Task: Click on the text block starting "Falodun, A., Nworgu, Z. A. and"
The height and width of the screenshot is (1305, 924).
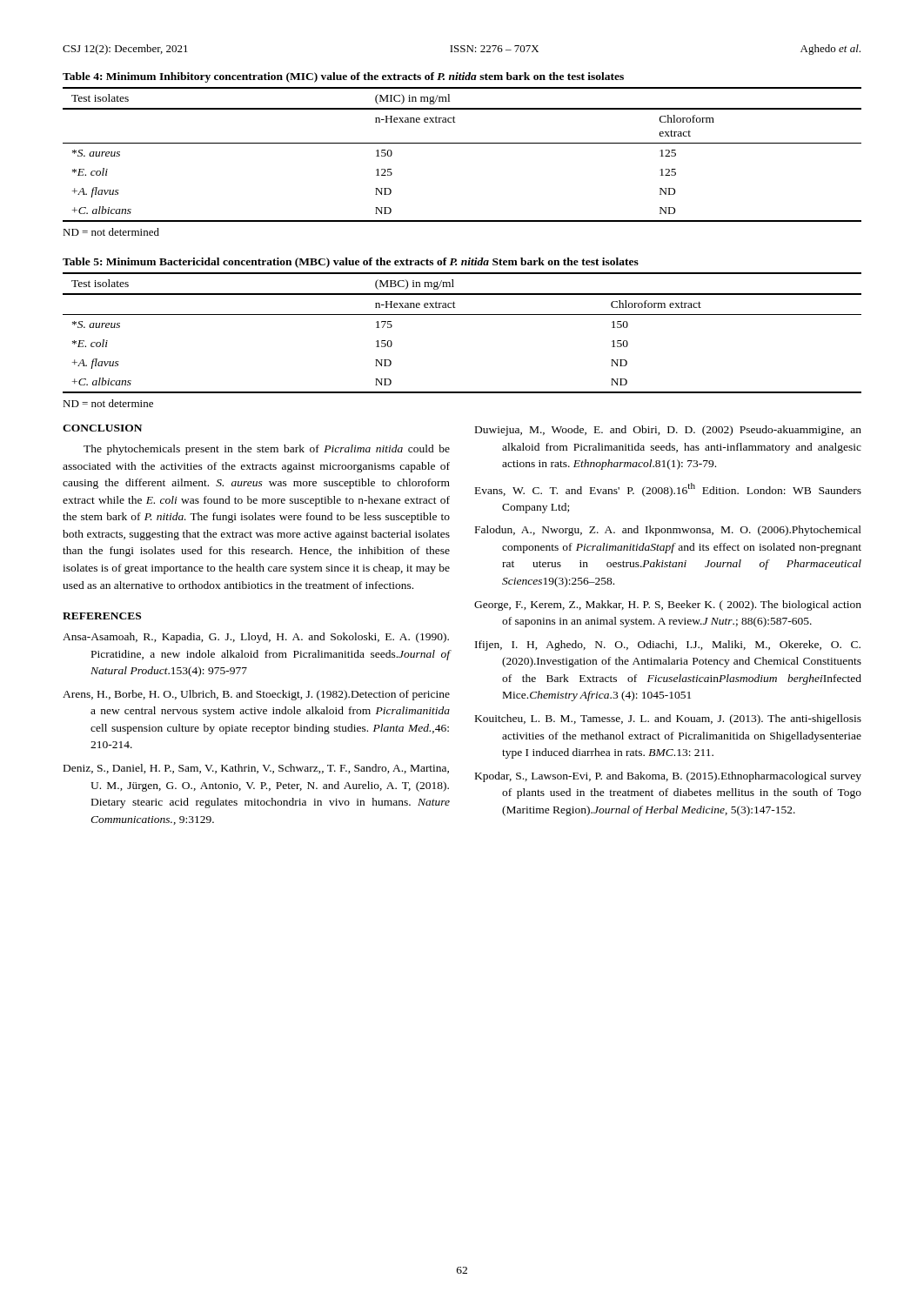Action: pyautogui.click(x=668, y=555)
